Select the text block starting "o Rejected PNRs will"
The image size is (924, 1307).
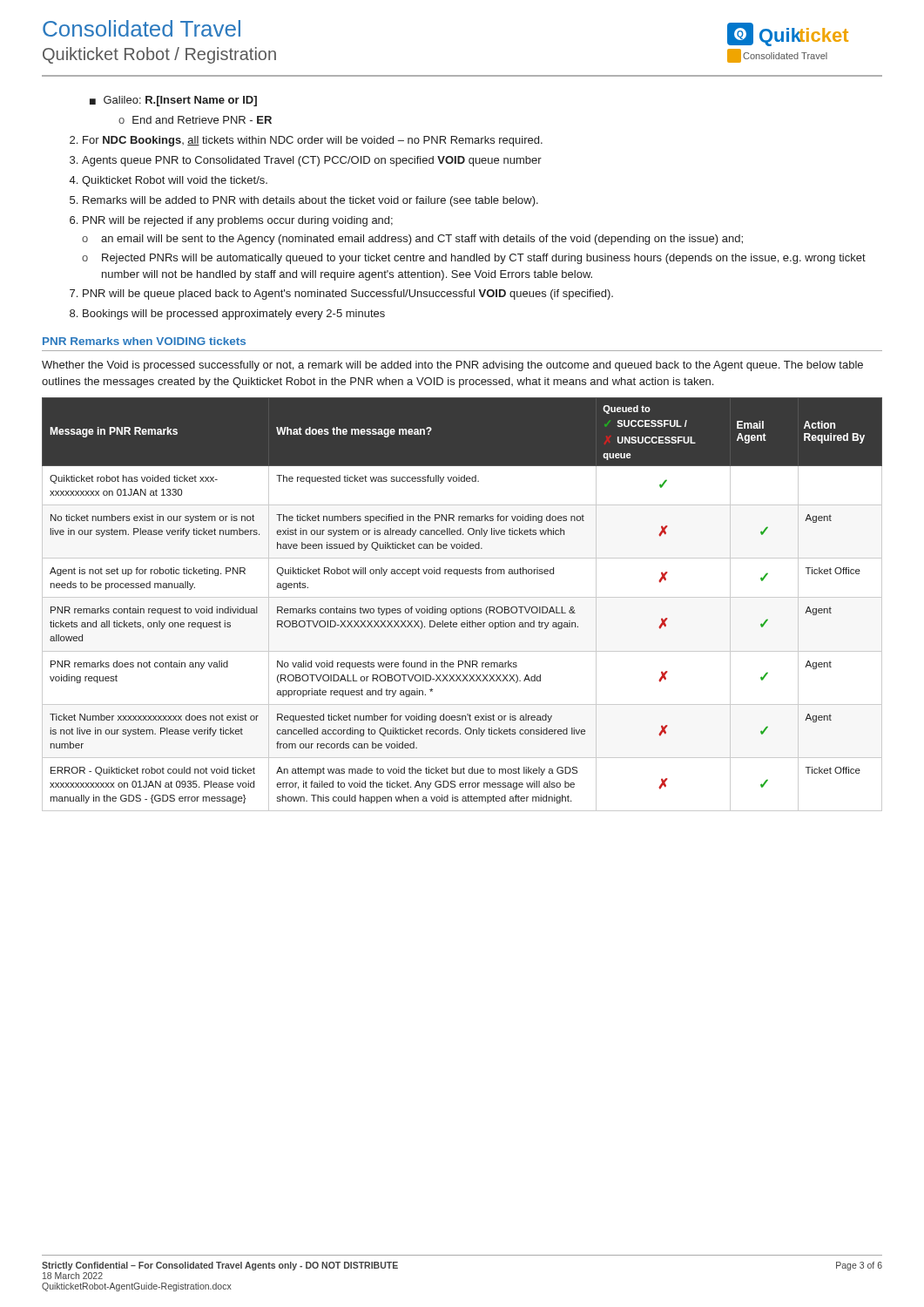482,267
